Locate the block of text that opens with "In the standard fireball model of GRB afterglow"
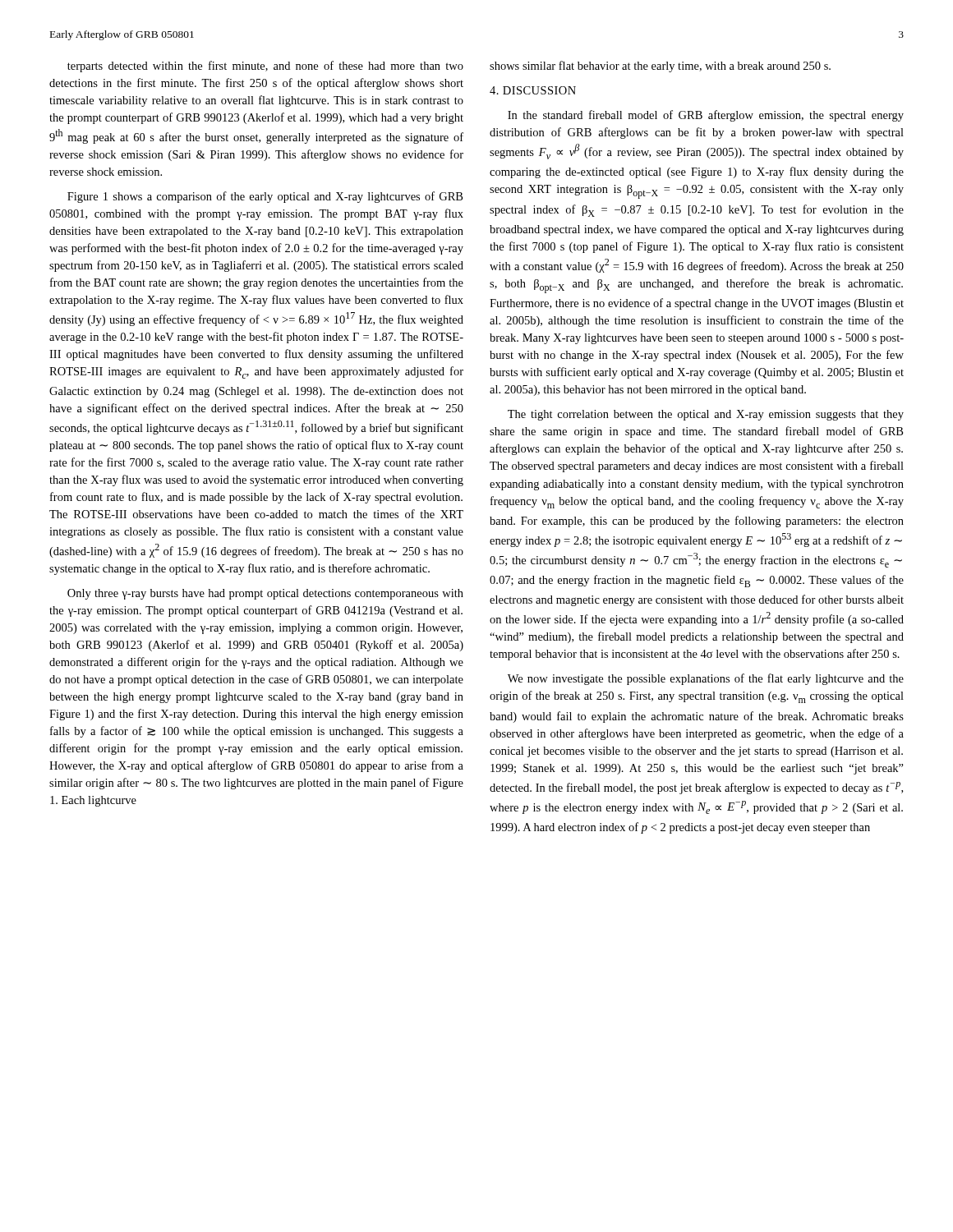The image size is (953, 1232). coord(697,471)
